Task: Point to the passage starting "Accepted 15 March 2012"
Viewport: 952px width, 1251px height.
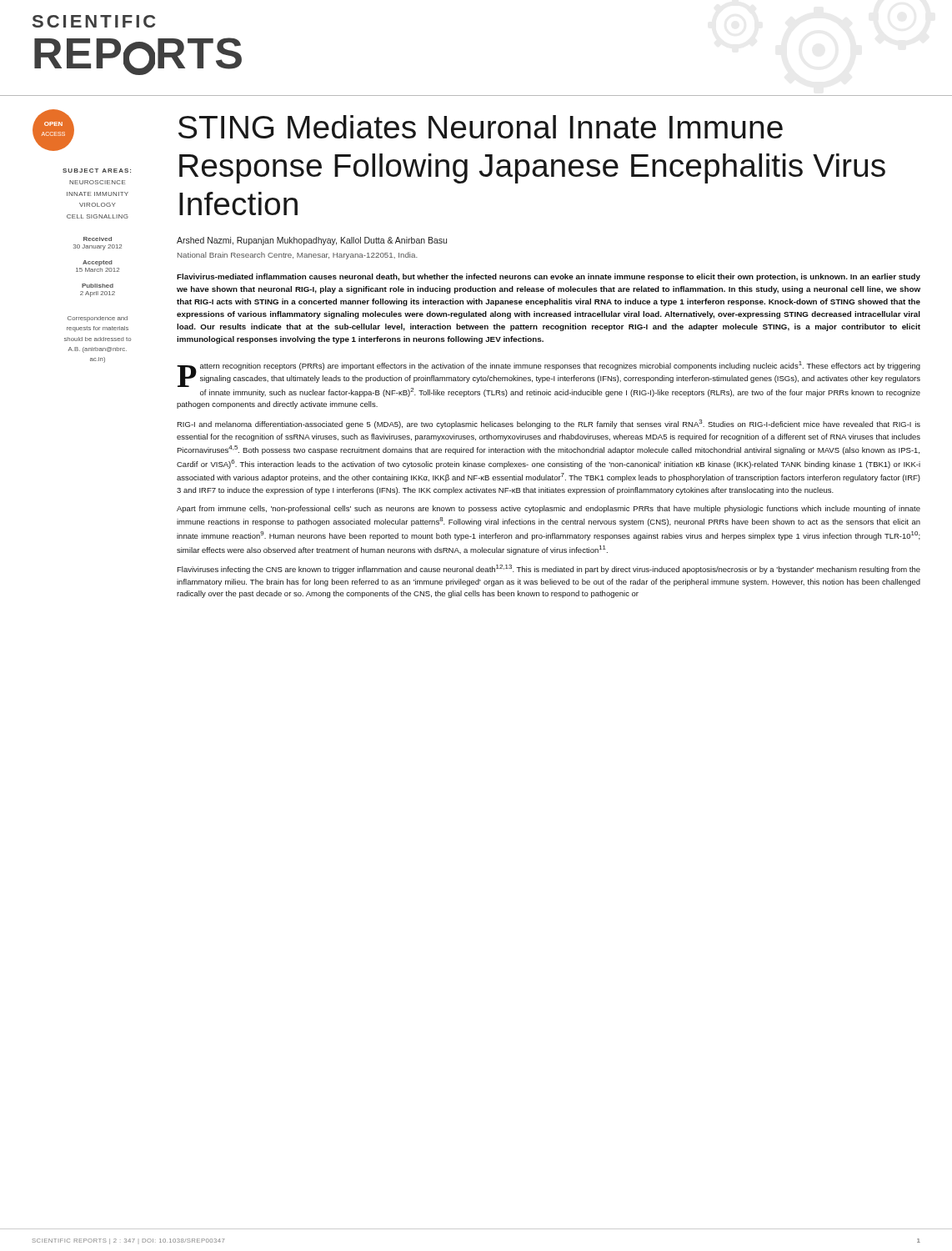Action: pyautogui.click(x=98, y=266)
